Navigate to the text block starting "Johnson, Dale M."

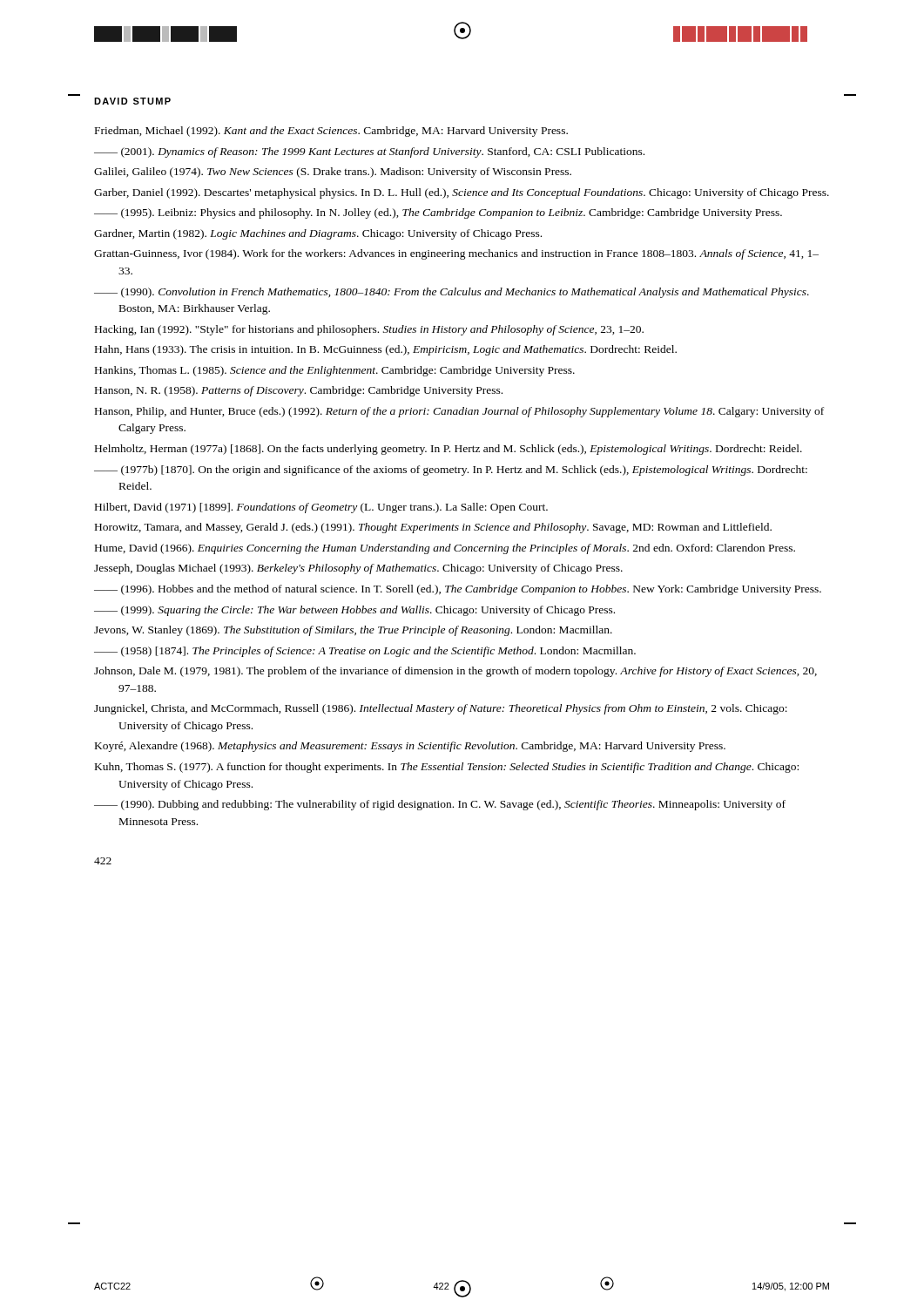click(x=456, y=679)
